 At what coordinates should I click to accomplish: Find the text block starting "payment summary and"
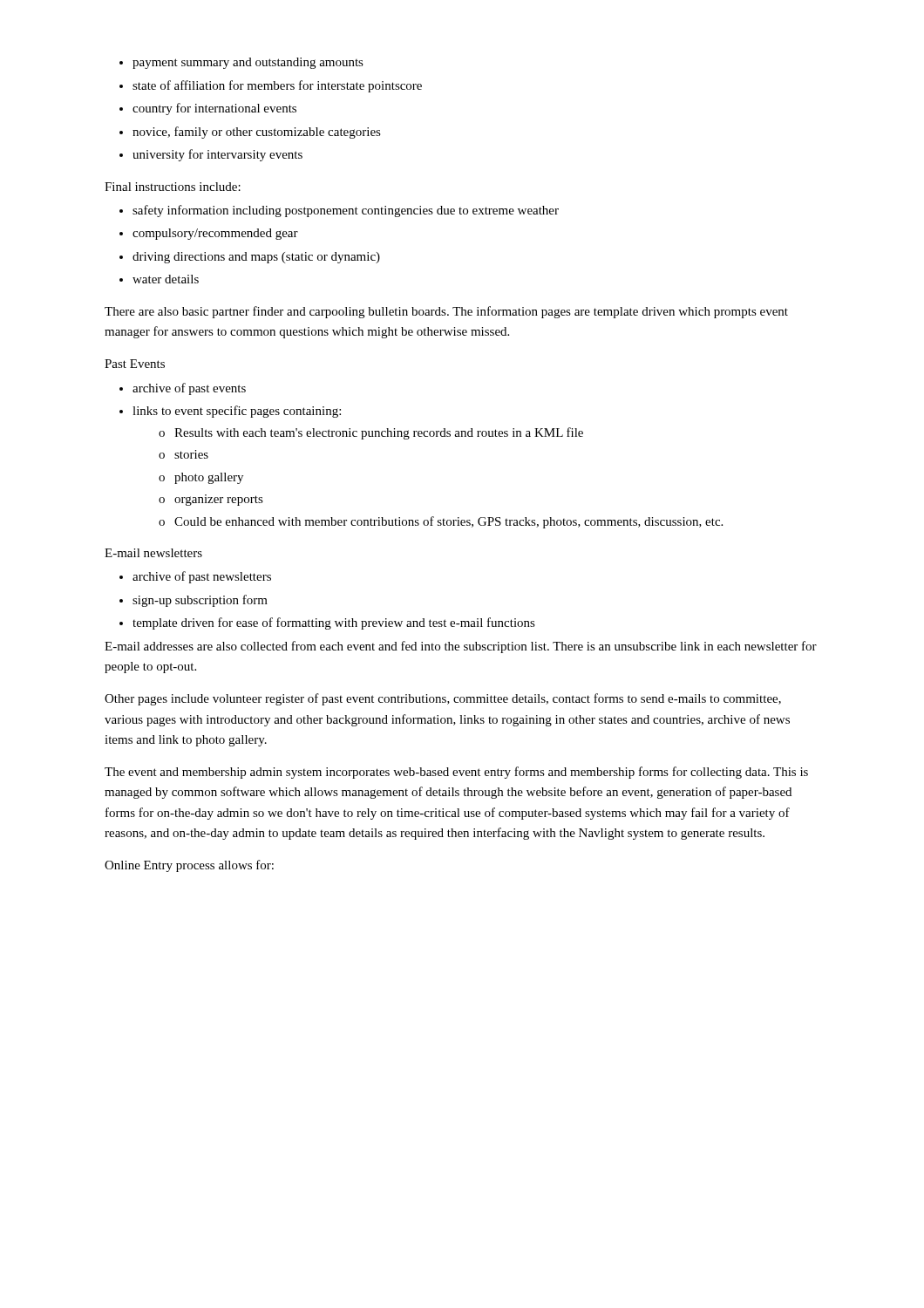pyautogui.click(x=241, y=63)
